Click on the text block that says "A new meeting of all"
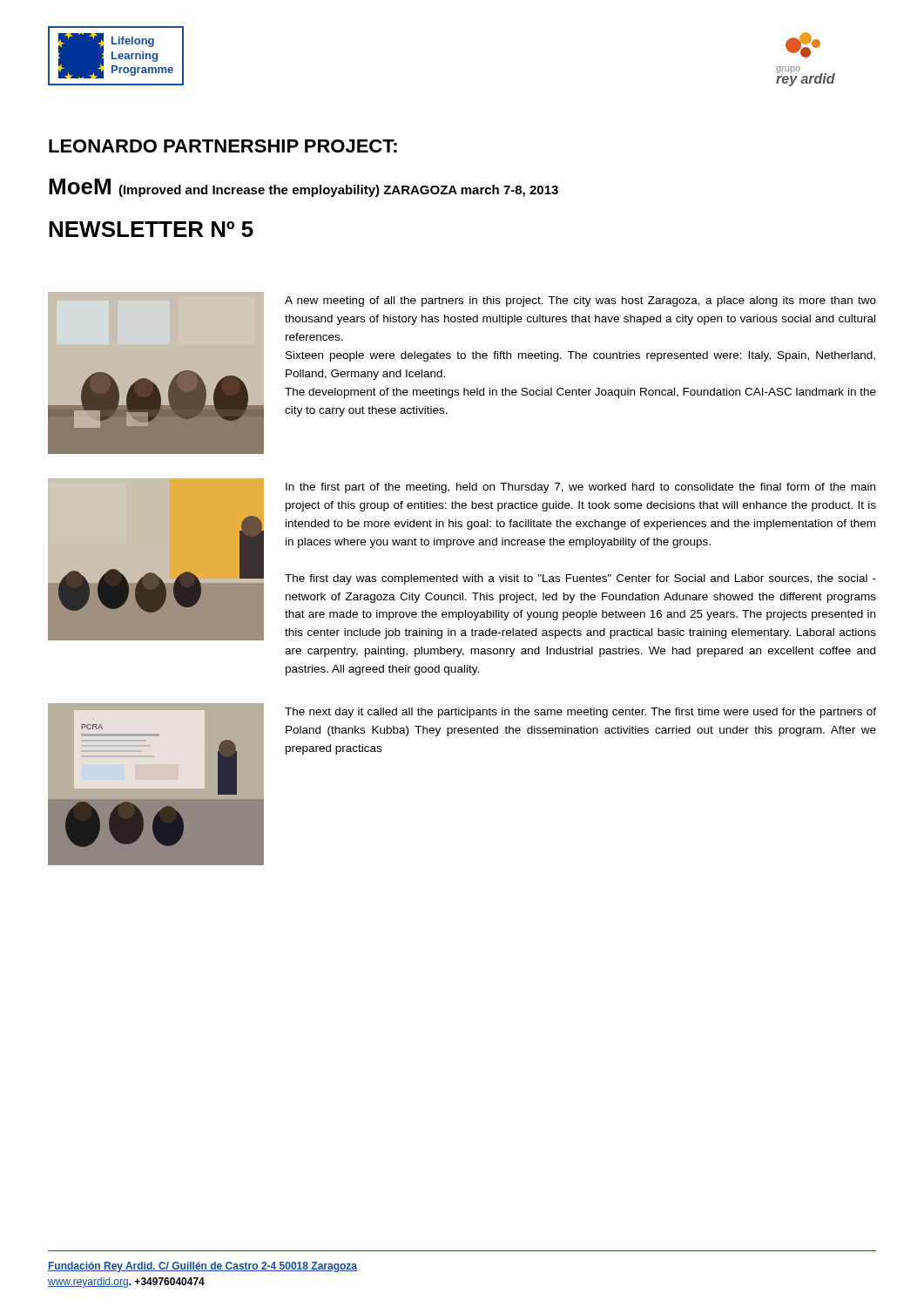 (x=580, y=355)
